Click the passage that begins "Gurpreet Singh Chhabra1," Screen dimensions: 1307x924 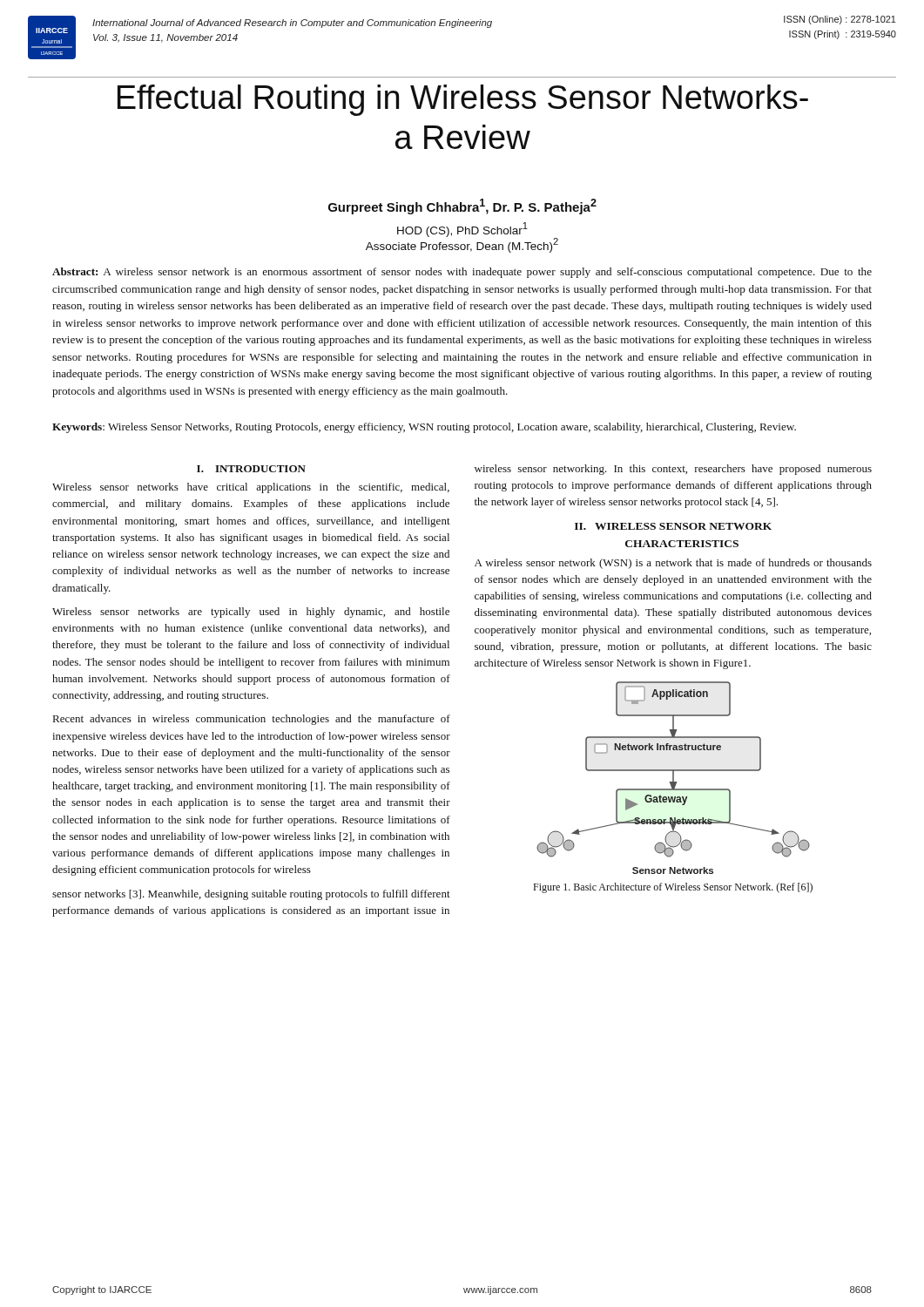(462, 206)
